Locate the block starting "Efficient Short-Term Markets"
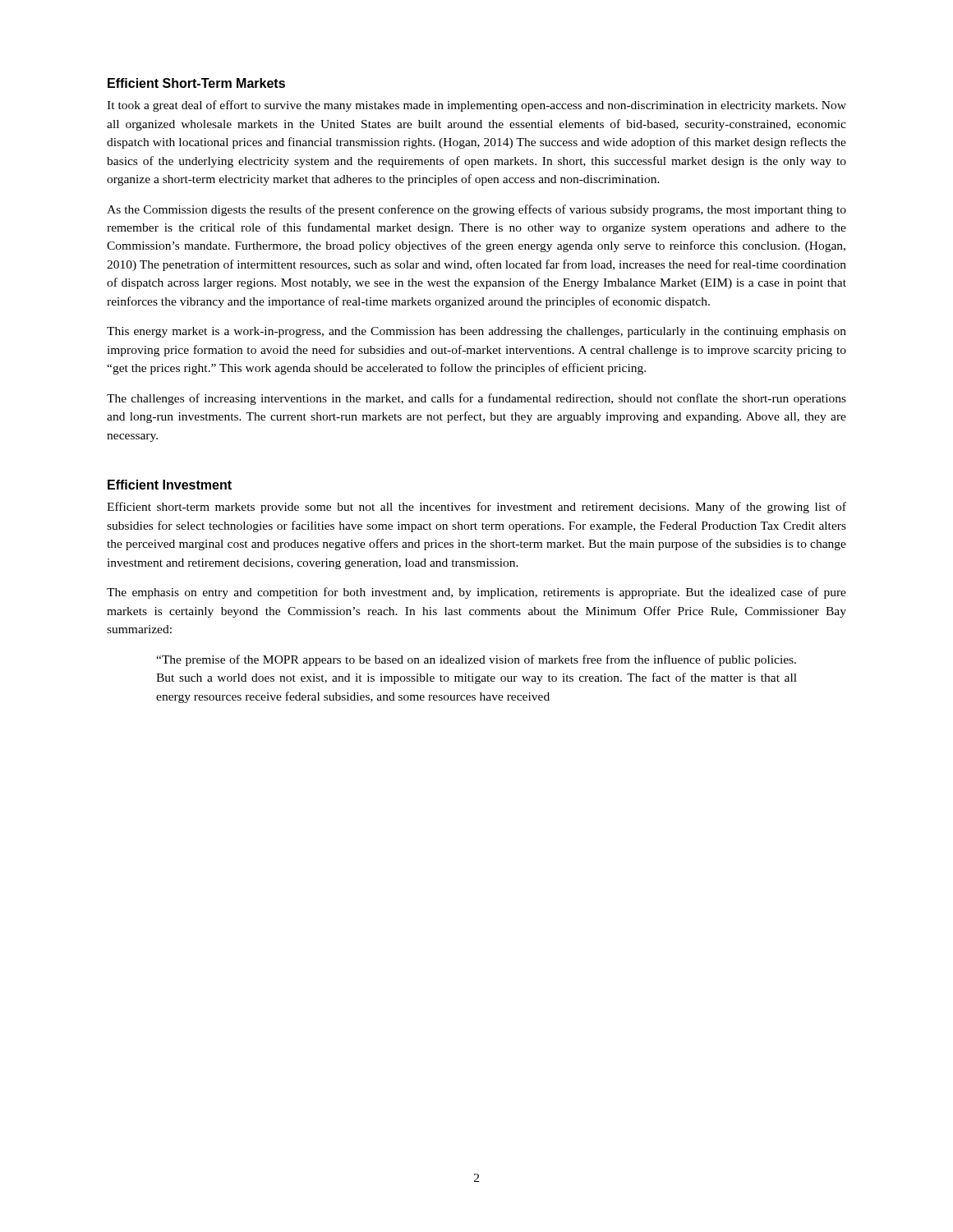This screenshot has height=1232, width=953. click(196, 83)
